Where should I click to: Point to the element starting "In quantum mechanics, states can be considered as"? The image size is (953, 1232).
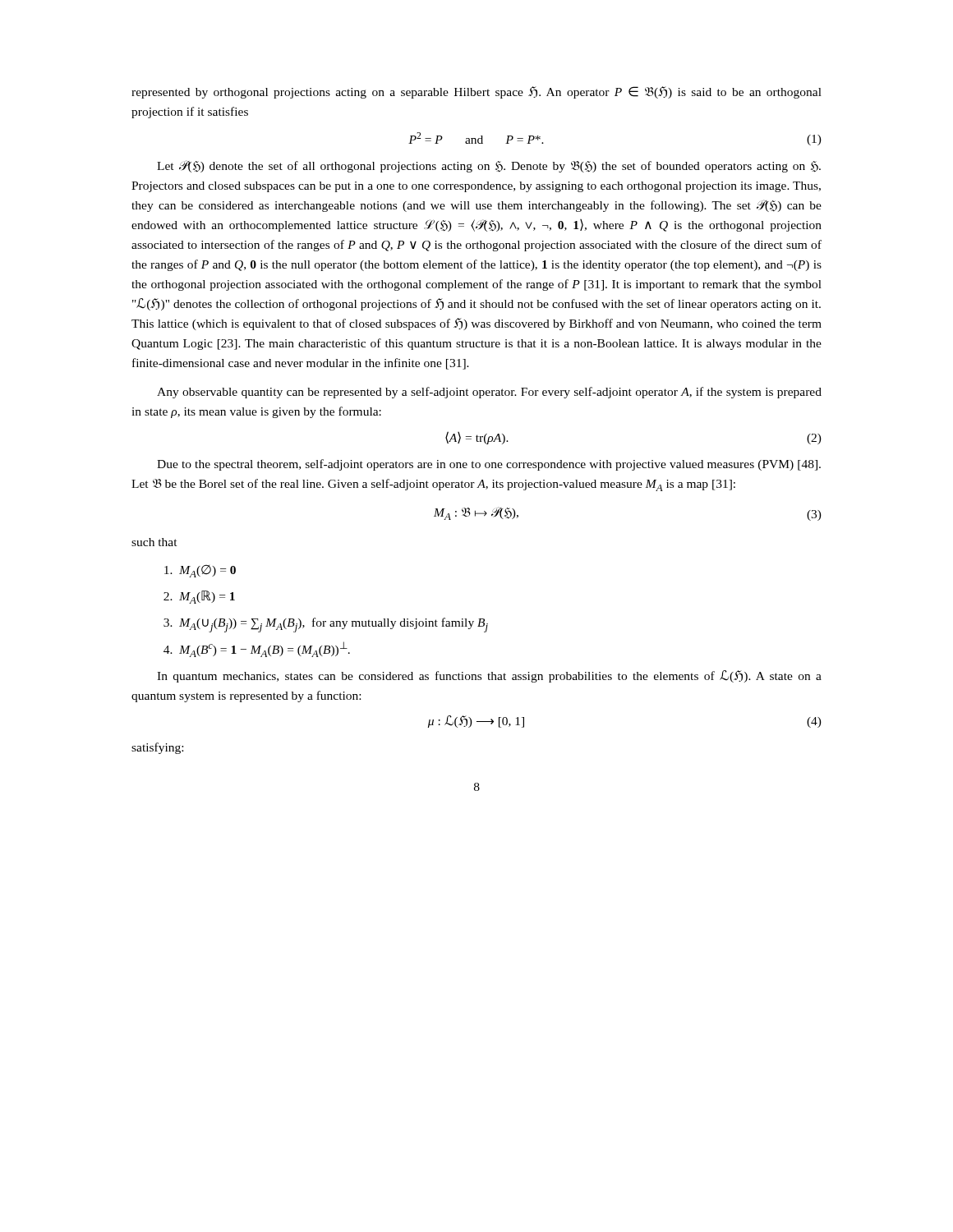(476, 685)
